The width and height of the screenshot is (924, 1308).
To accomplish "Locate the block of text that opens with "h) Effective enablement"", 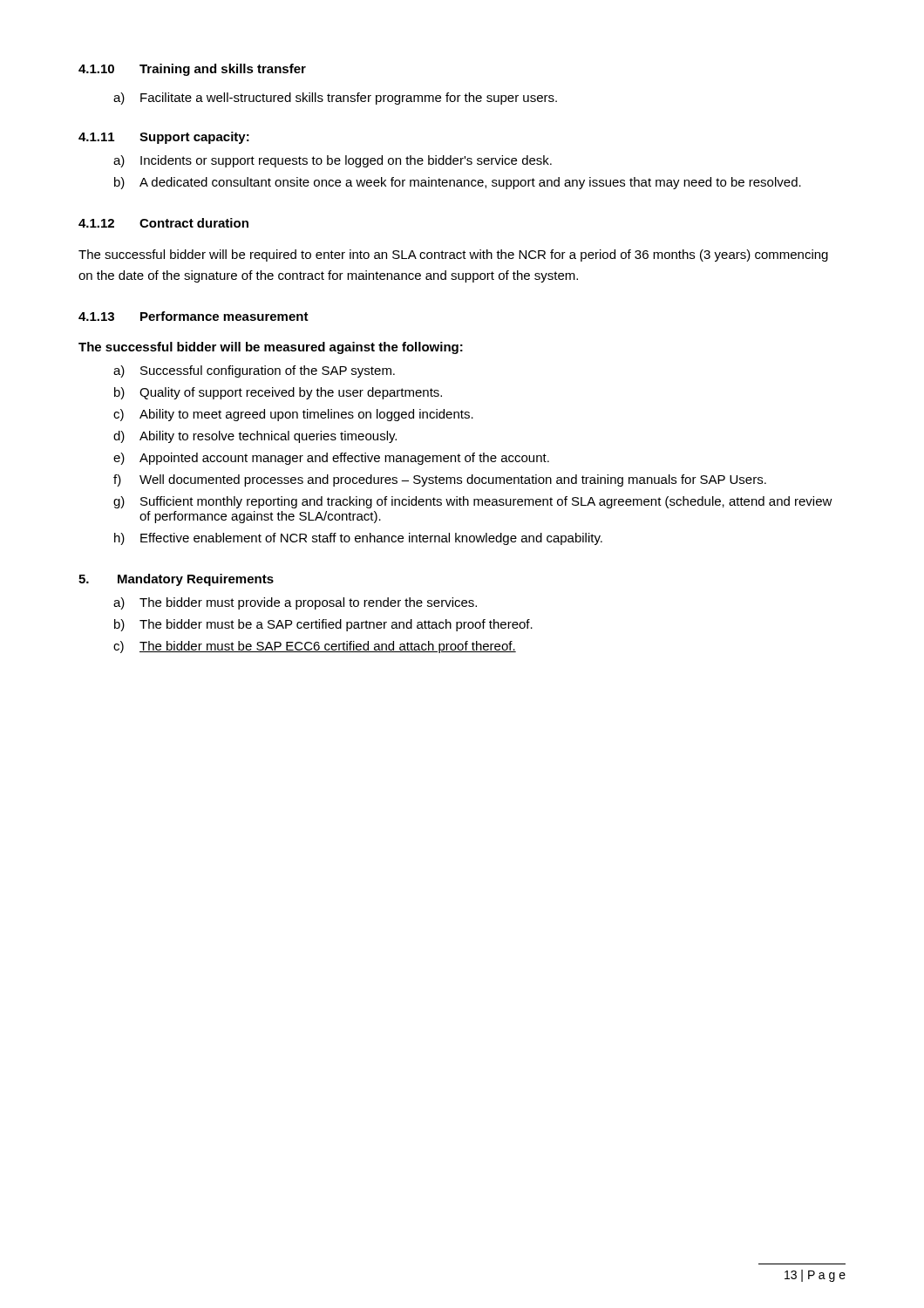I will [479, 538].
